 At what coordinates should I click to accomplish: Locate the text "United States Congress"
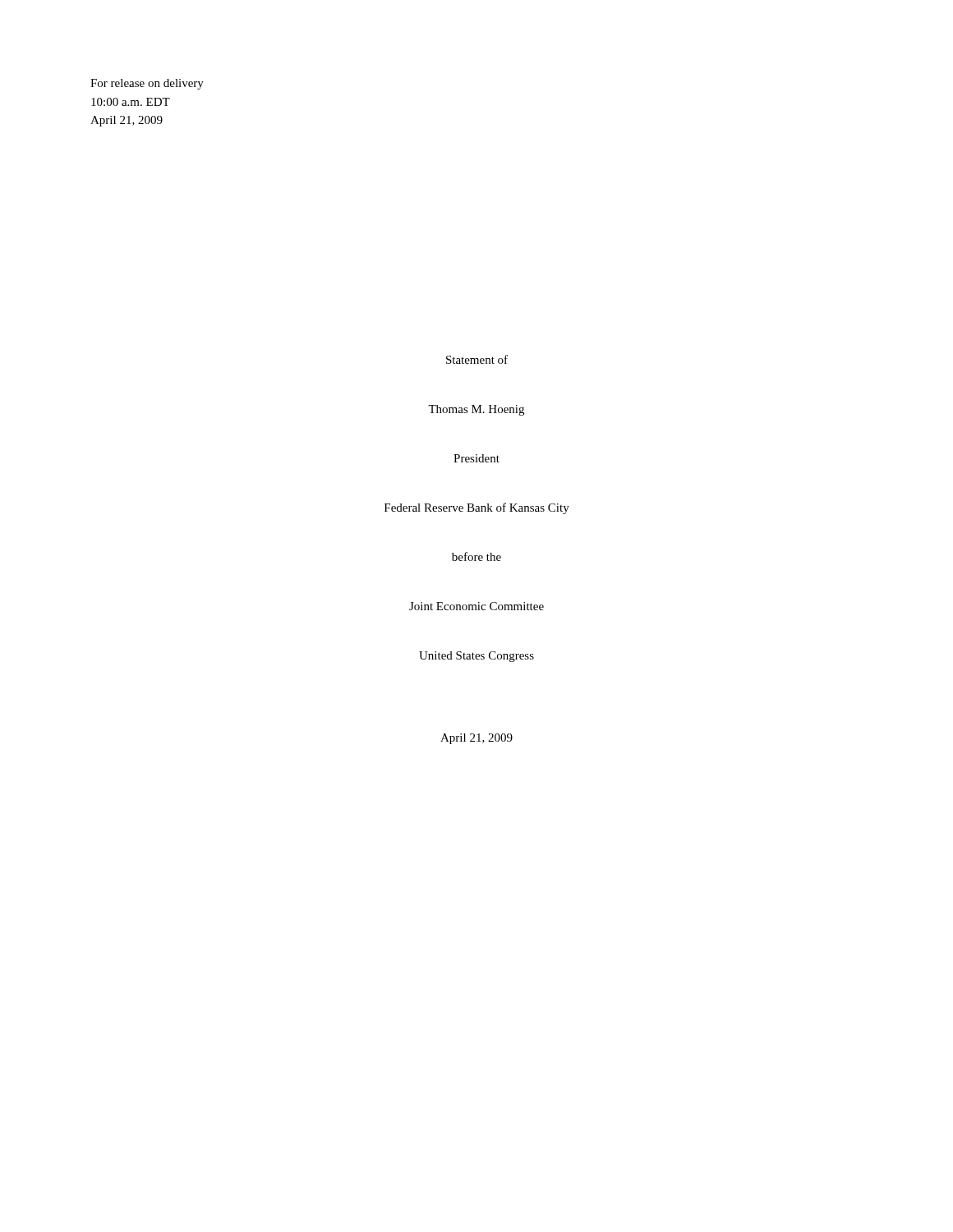(x=476, y=655)
